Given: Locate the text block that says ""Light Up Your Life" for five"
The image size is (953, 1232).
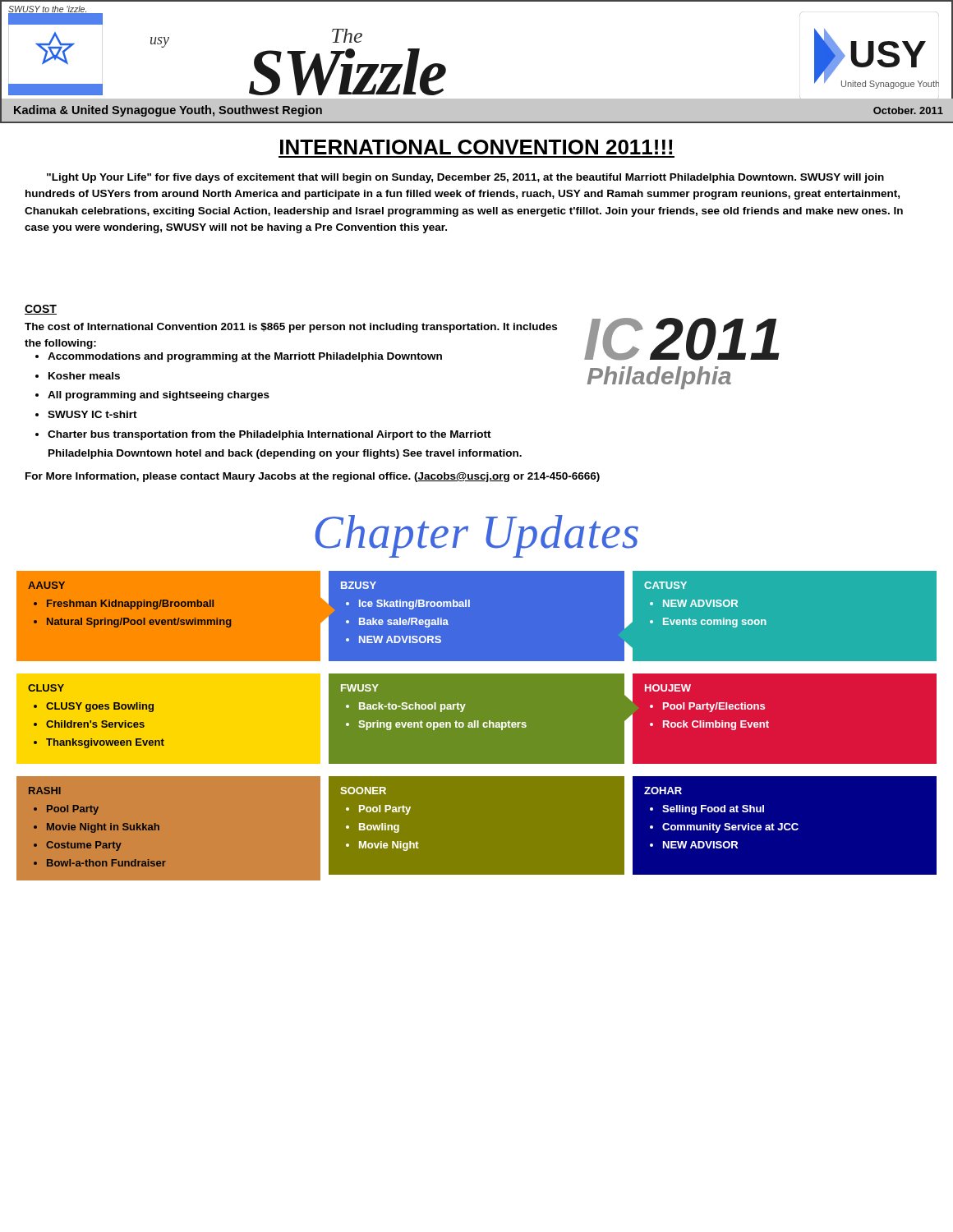Looking at the screenshot, I should (464, 202).
